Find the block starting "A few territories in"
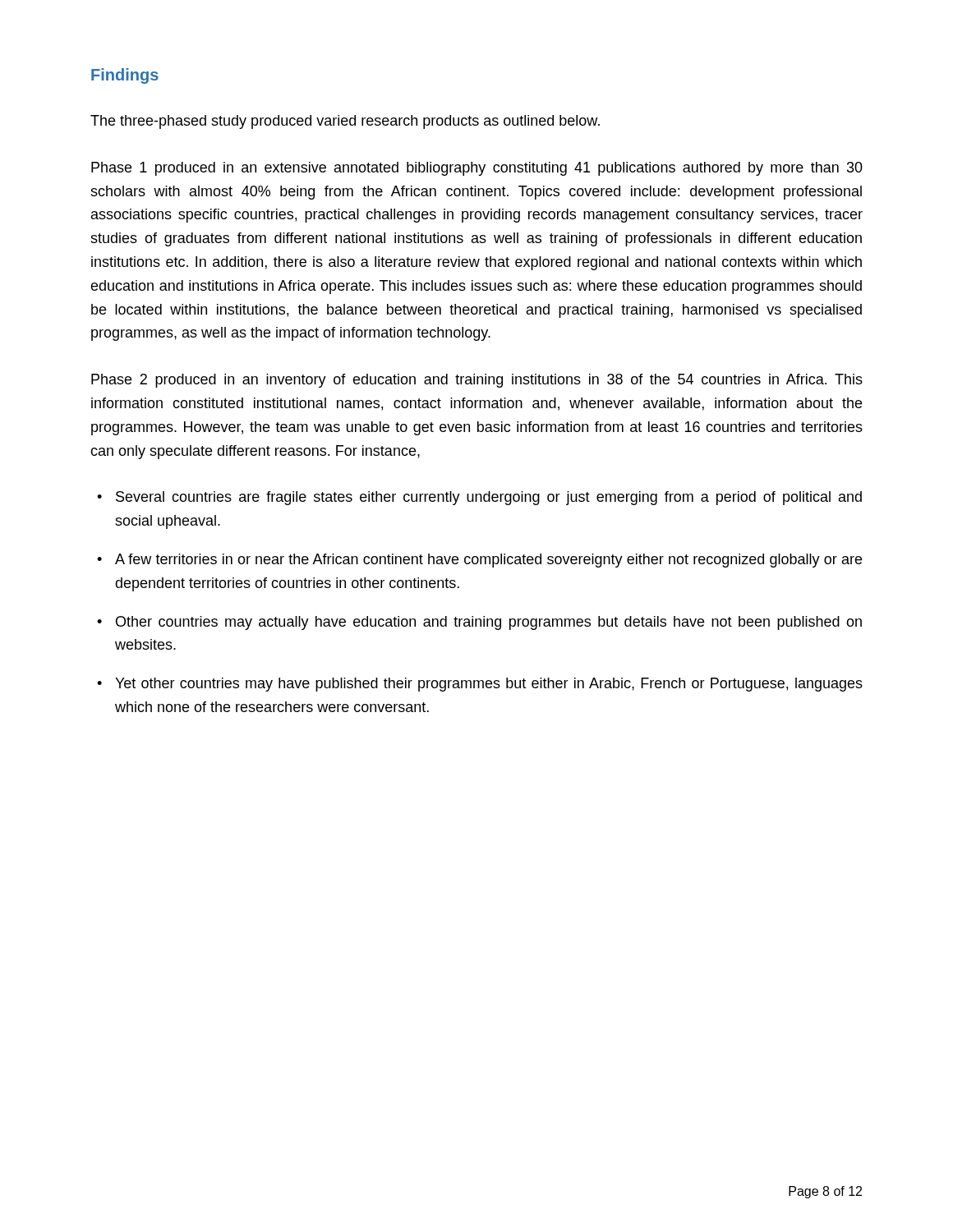Viewport: 953px width, 1232px height. click(489, 571)
